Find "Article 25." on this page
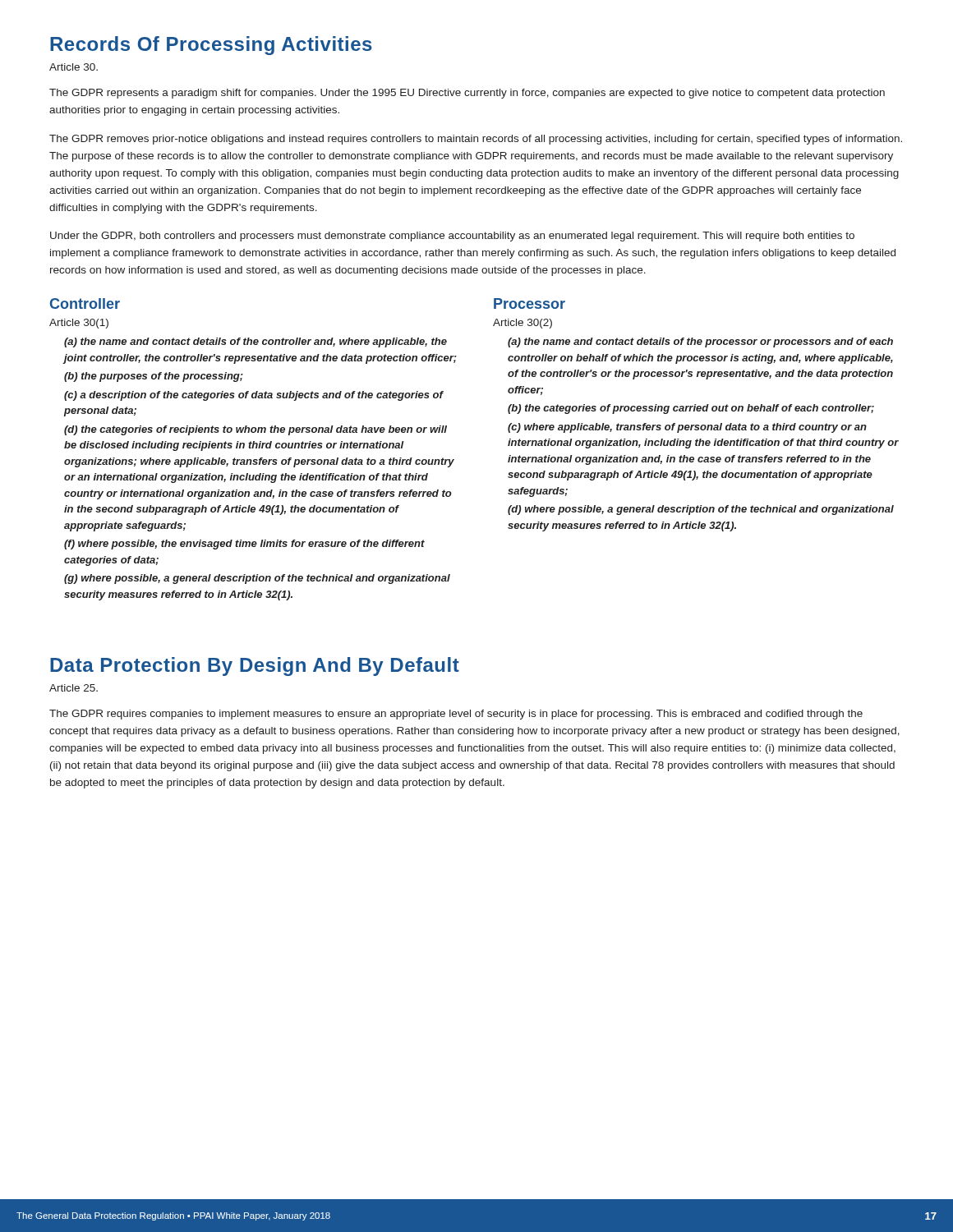The image size is (953, 1232). click(x=74, y=688)
